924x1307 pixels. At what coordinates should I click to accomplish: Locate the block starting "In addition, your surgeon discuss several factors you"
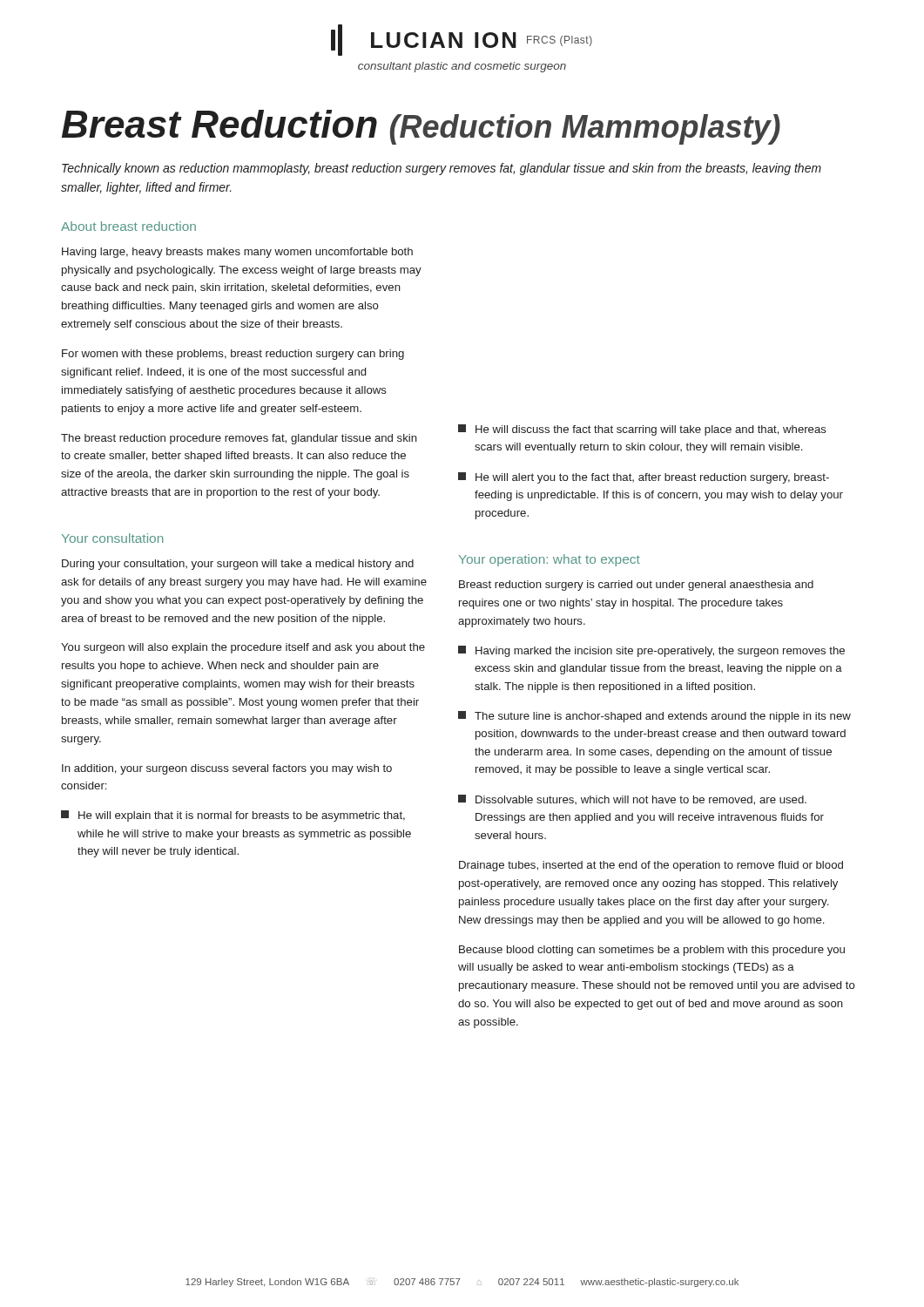click(227, 777)
